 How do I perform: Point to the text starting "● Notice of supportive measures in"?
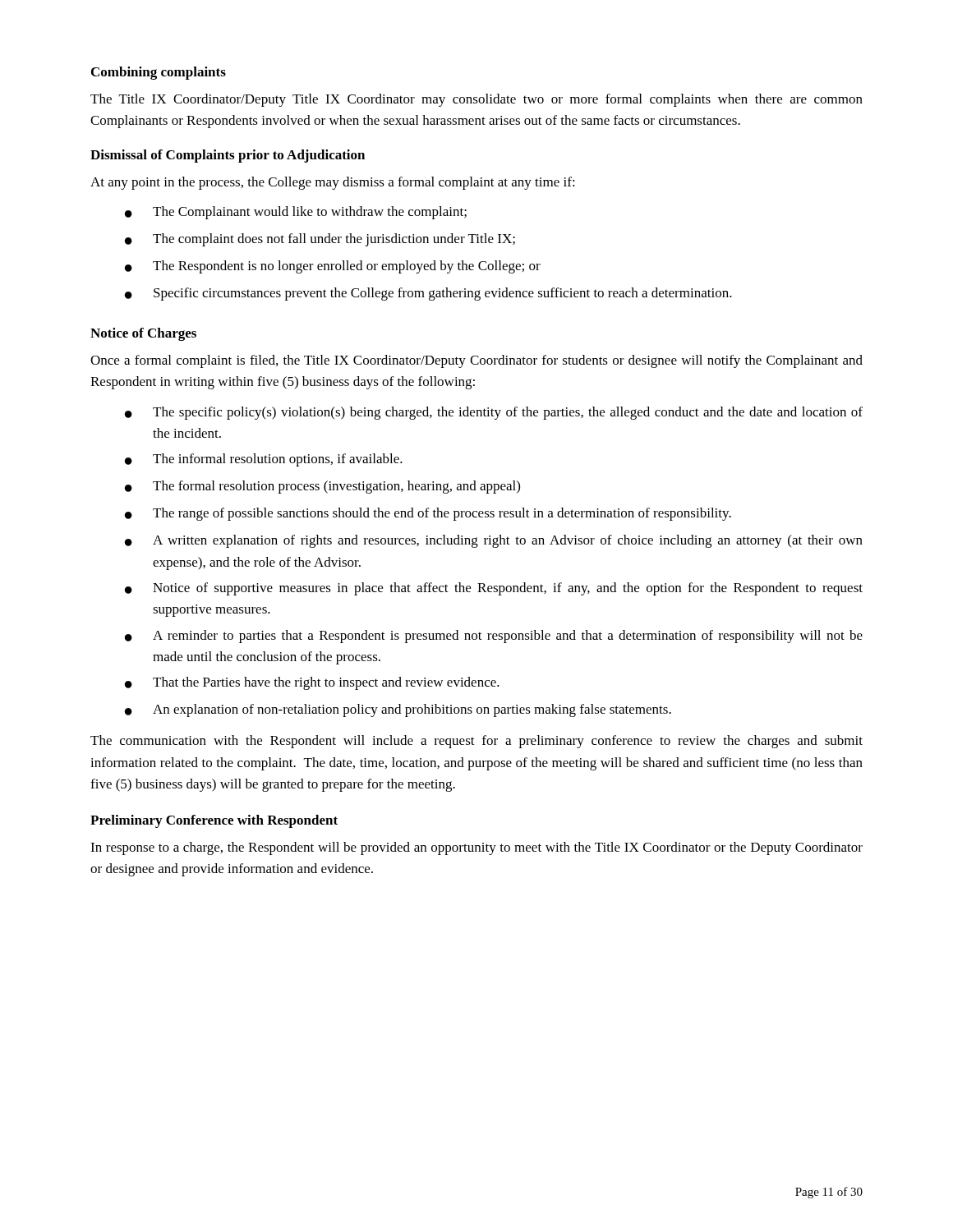(493, 599)
